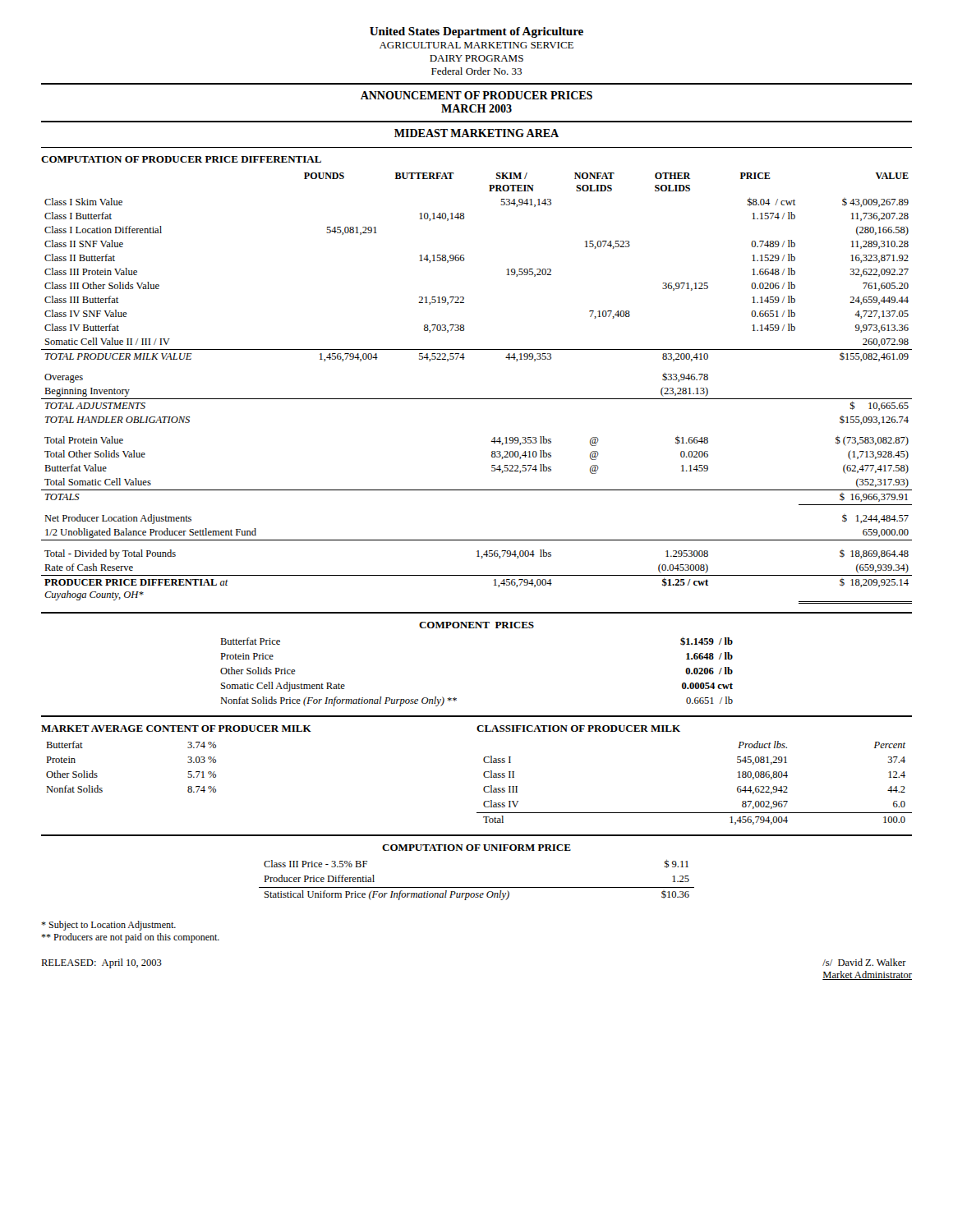Select the table that reads "83,200,410 lbs"
953x1232 pixels.
tap(476, 386)
